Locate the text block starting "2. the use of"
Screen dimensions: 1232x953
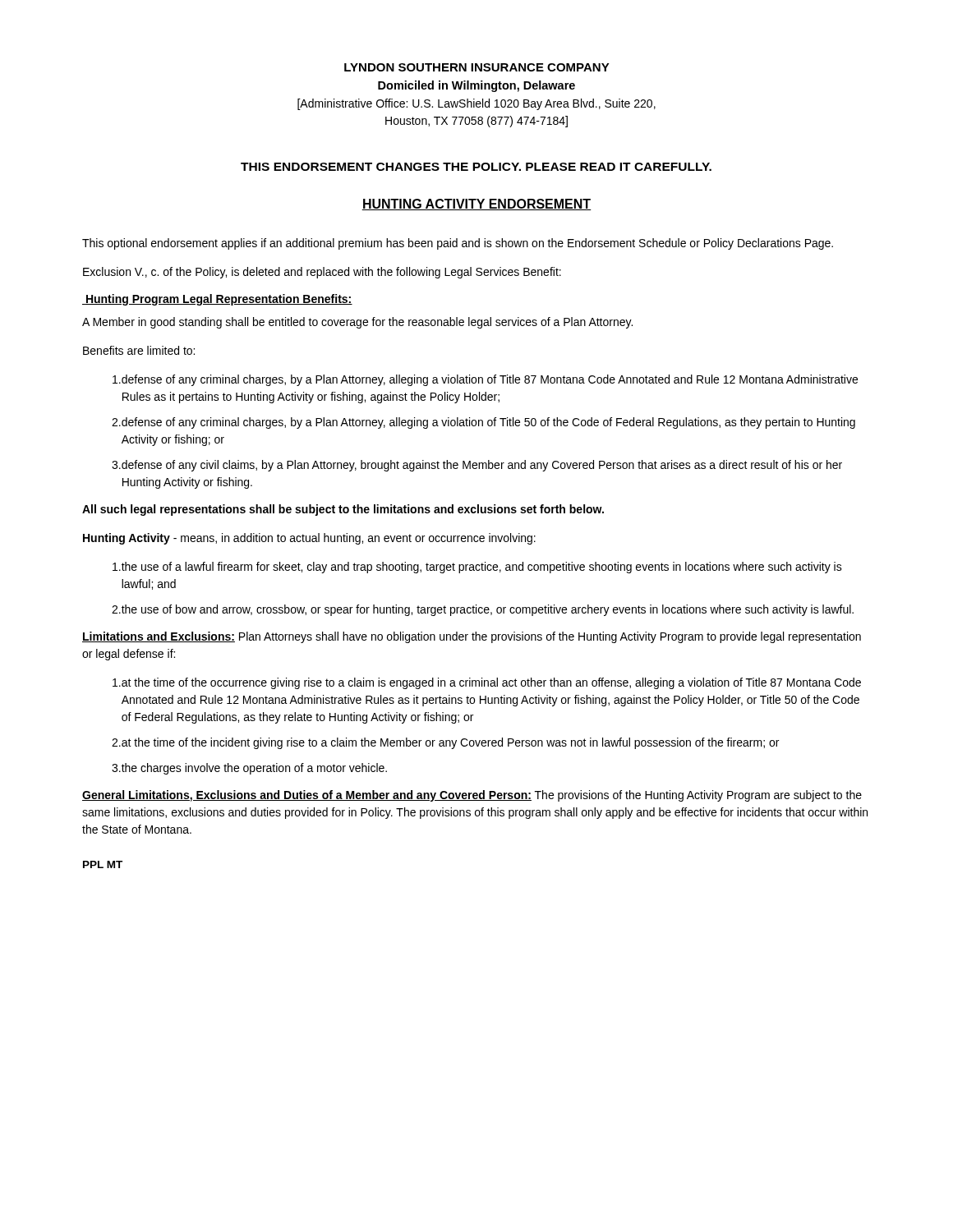476,610
